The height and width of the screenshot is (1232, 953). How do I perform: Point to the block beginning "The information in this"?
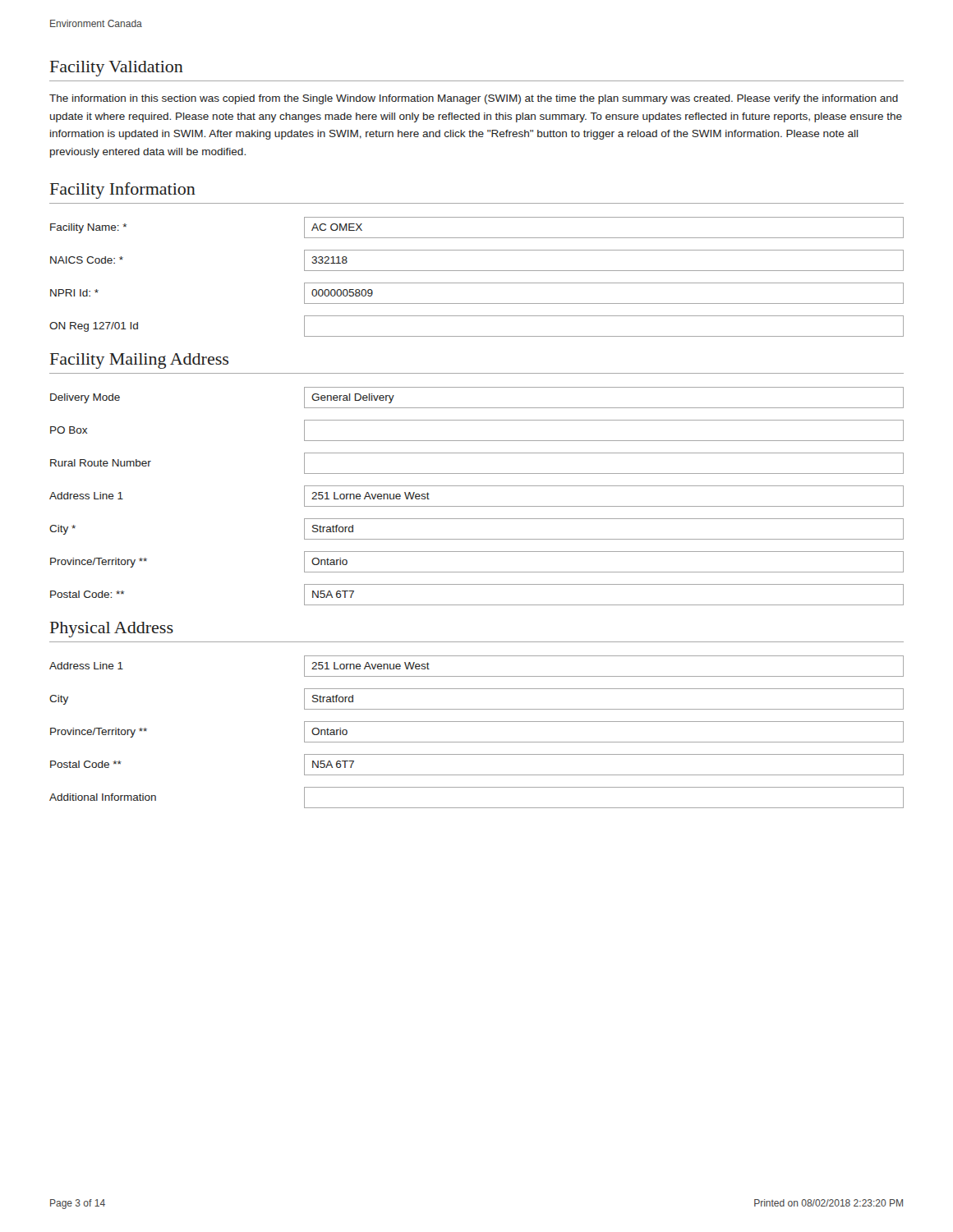point(476,125)
